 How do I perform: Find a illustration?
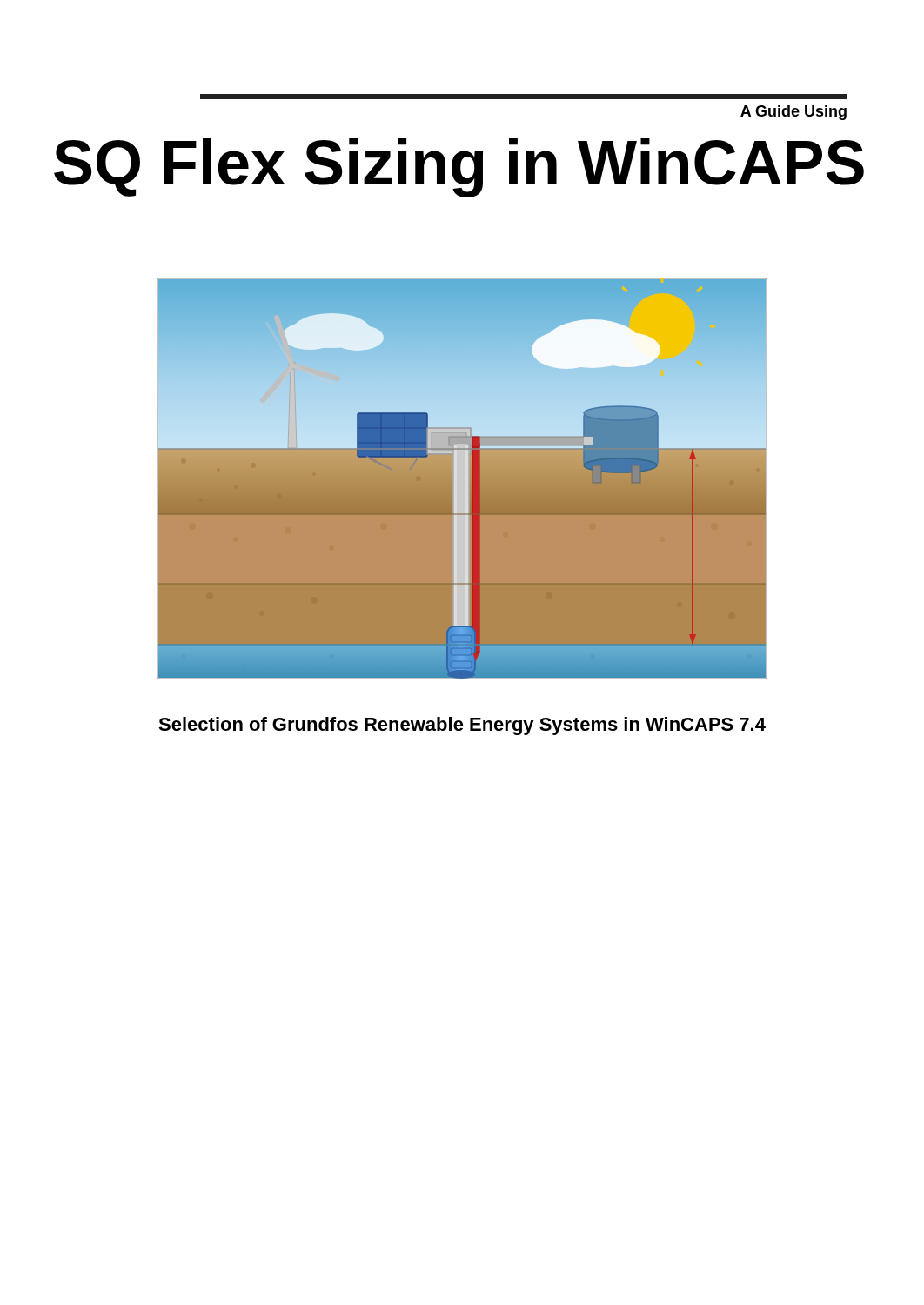click(462, 478)
